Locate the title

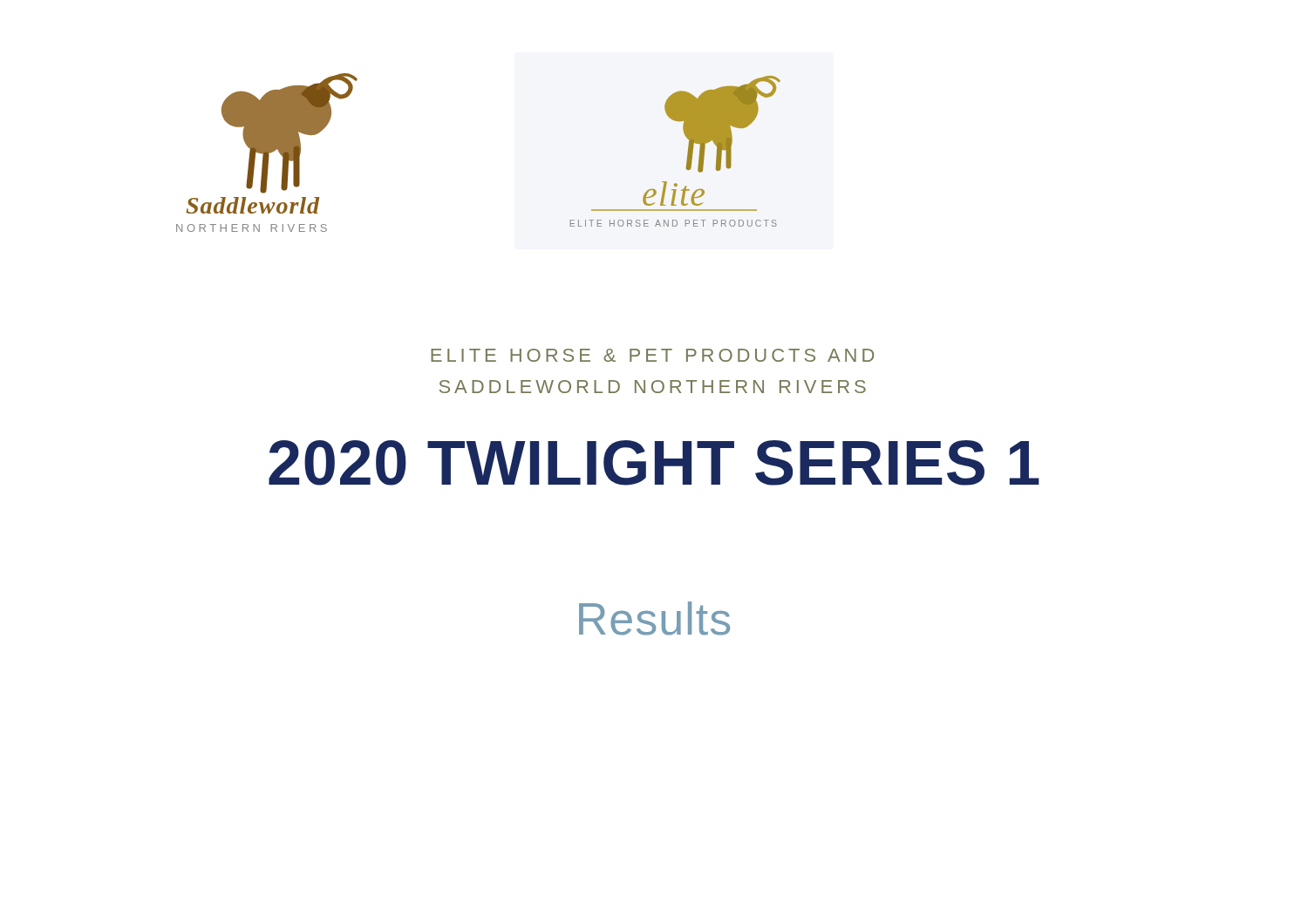654,463
